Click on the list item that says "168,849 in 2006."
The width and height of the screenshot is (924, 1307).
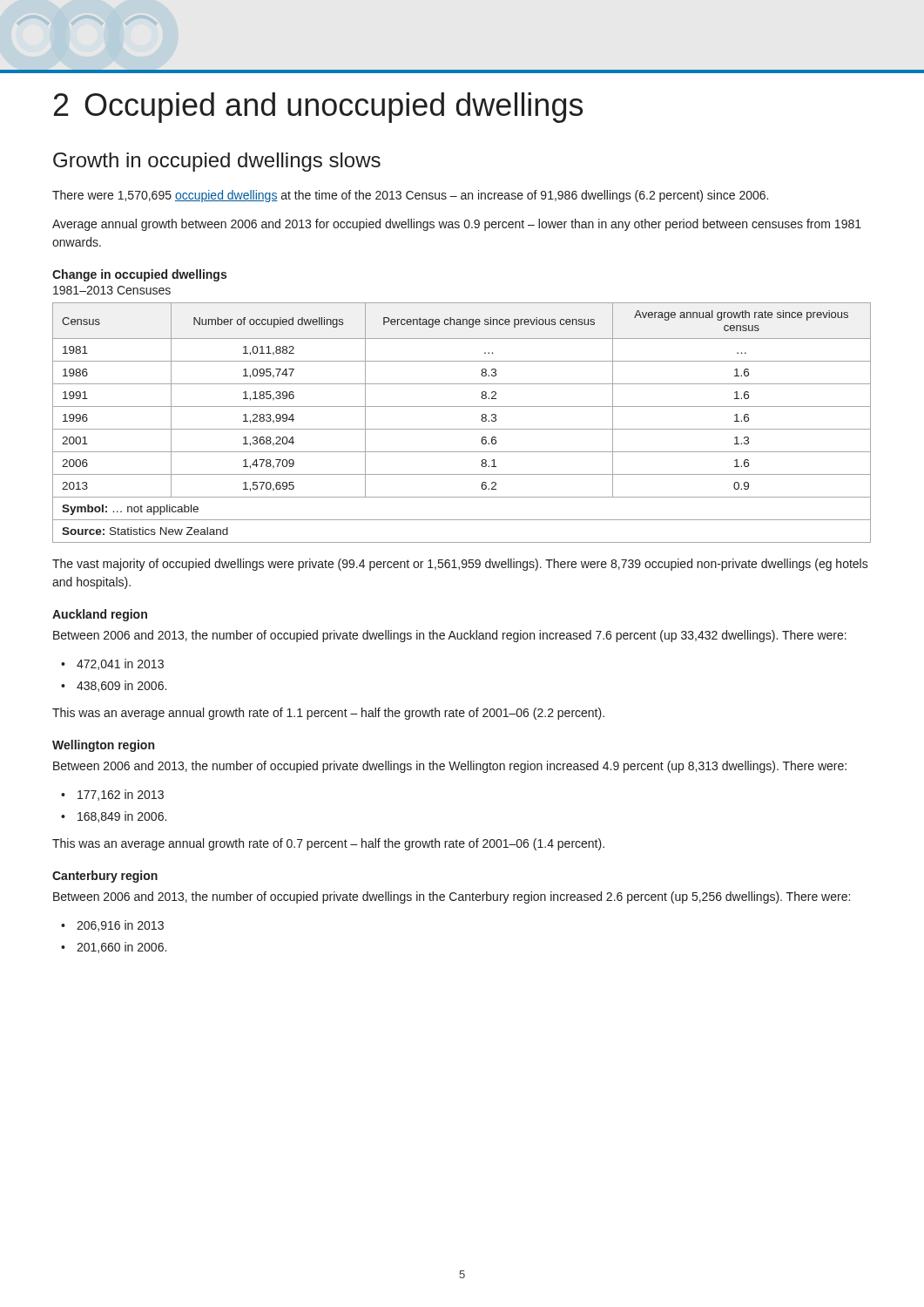pyautogui.click(x=122, y=816)
